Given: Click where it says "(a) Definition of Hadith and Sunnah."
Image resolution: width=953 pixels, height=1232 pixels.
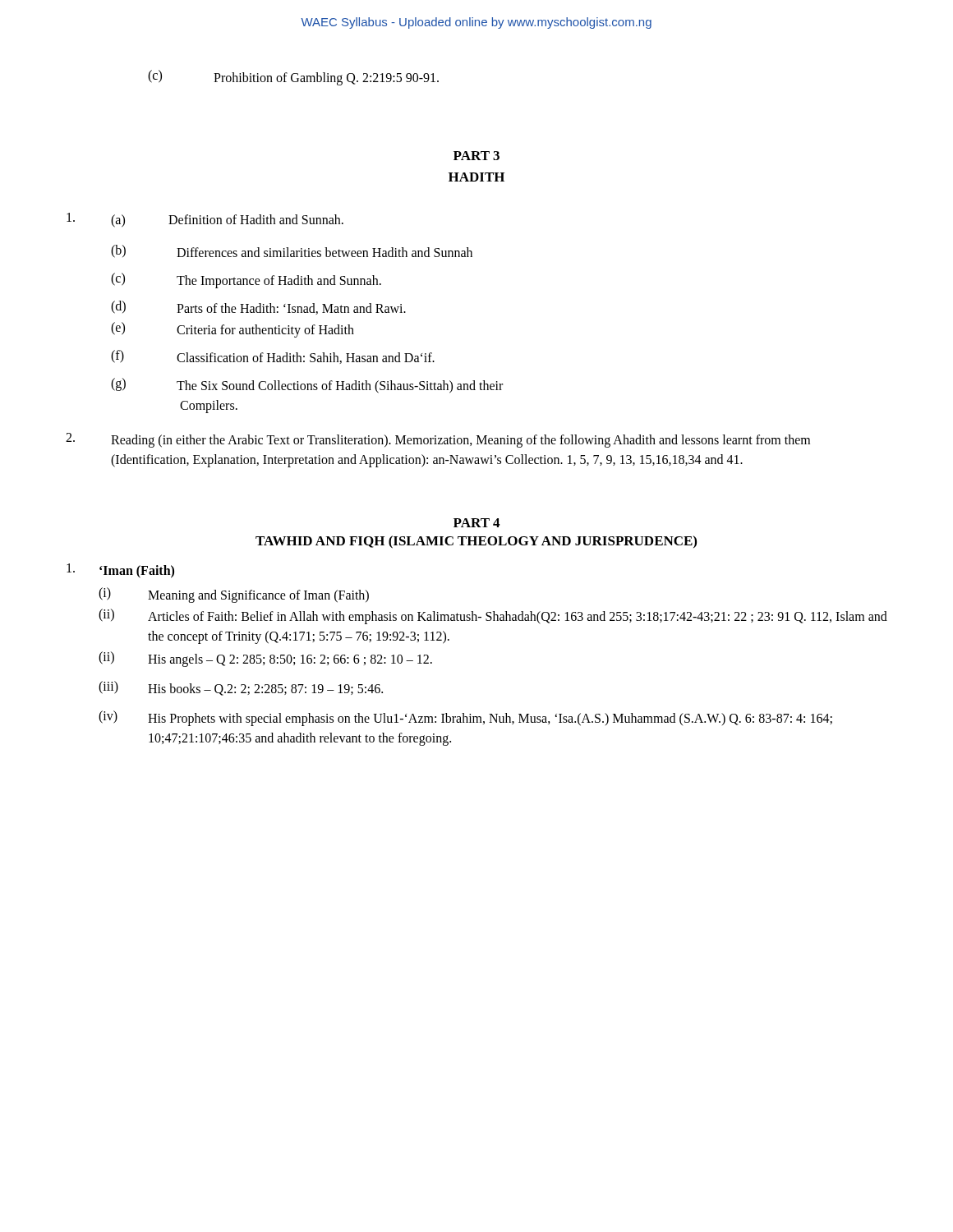Looking at the screenshot, I should [205, 220].
